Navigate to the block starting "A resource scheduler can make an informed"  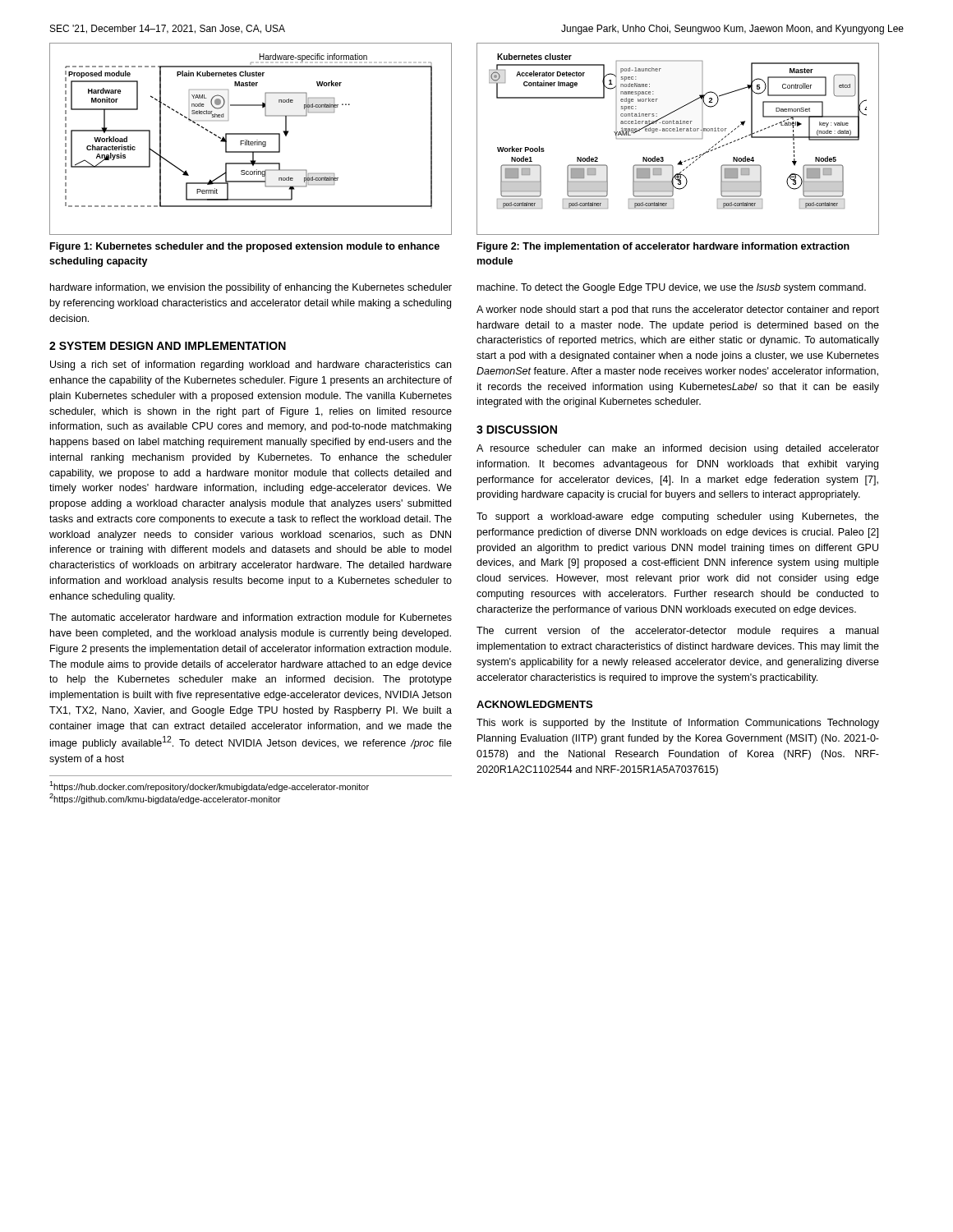pyautogui.click(x=678, y=472)
